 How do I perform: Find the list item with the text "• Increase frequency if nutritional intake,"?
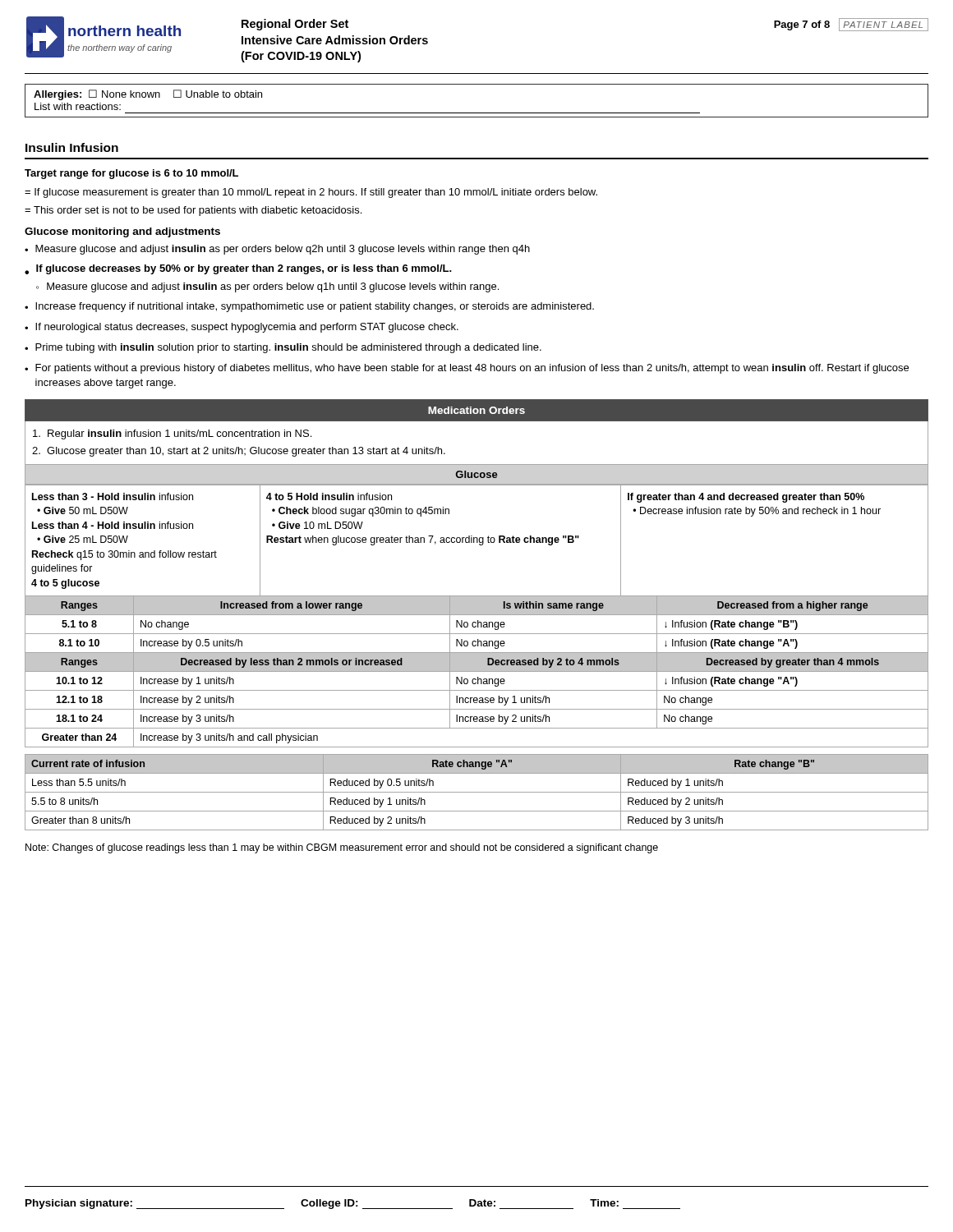pos(310,308)
